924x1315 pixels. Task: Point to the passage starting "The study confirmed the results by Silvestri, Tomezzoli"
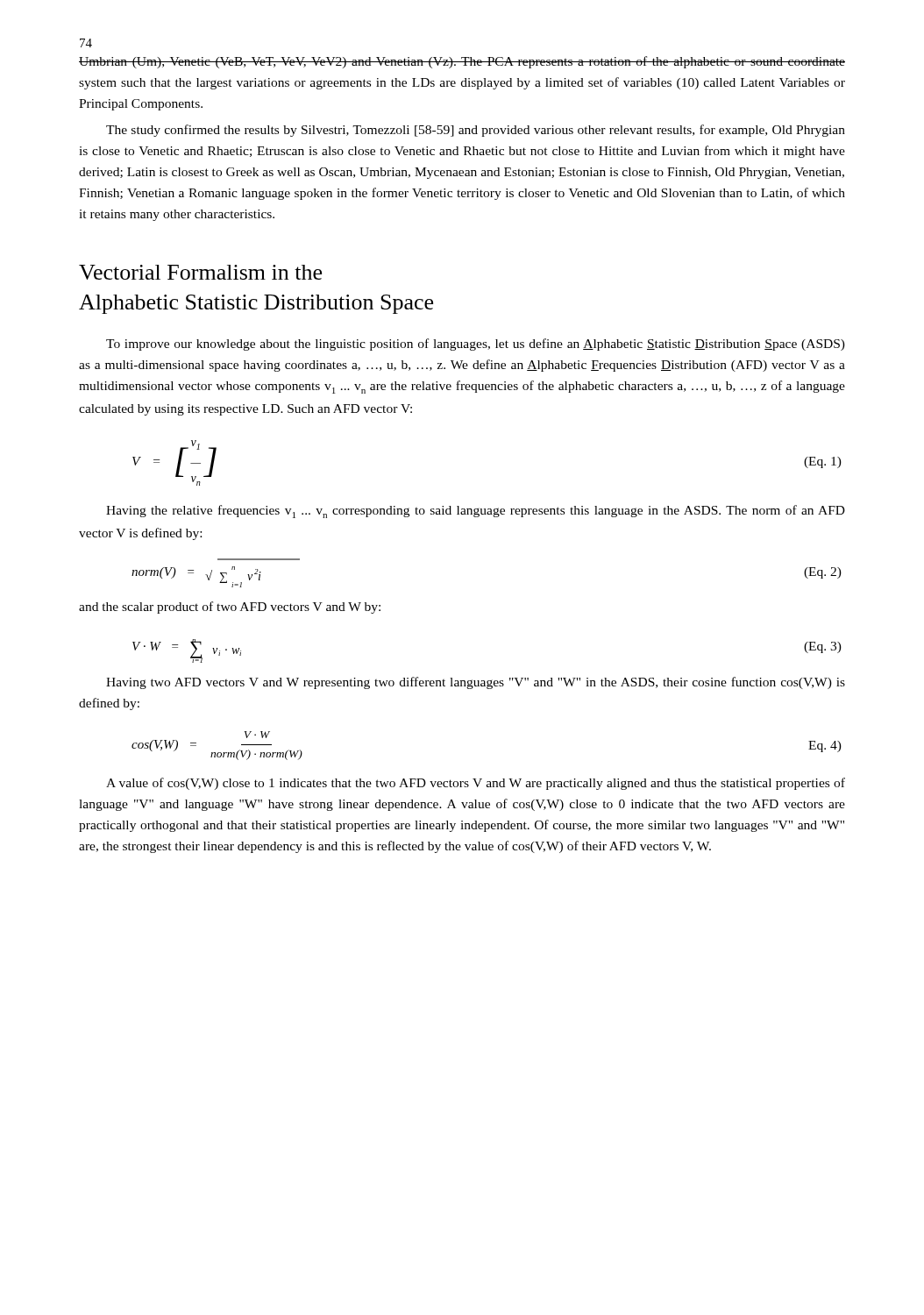(x=462, y=171)
